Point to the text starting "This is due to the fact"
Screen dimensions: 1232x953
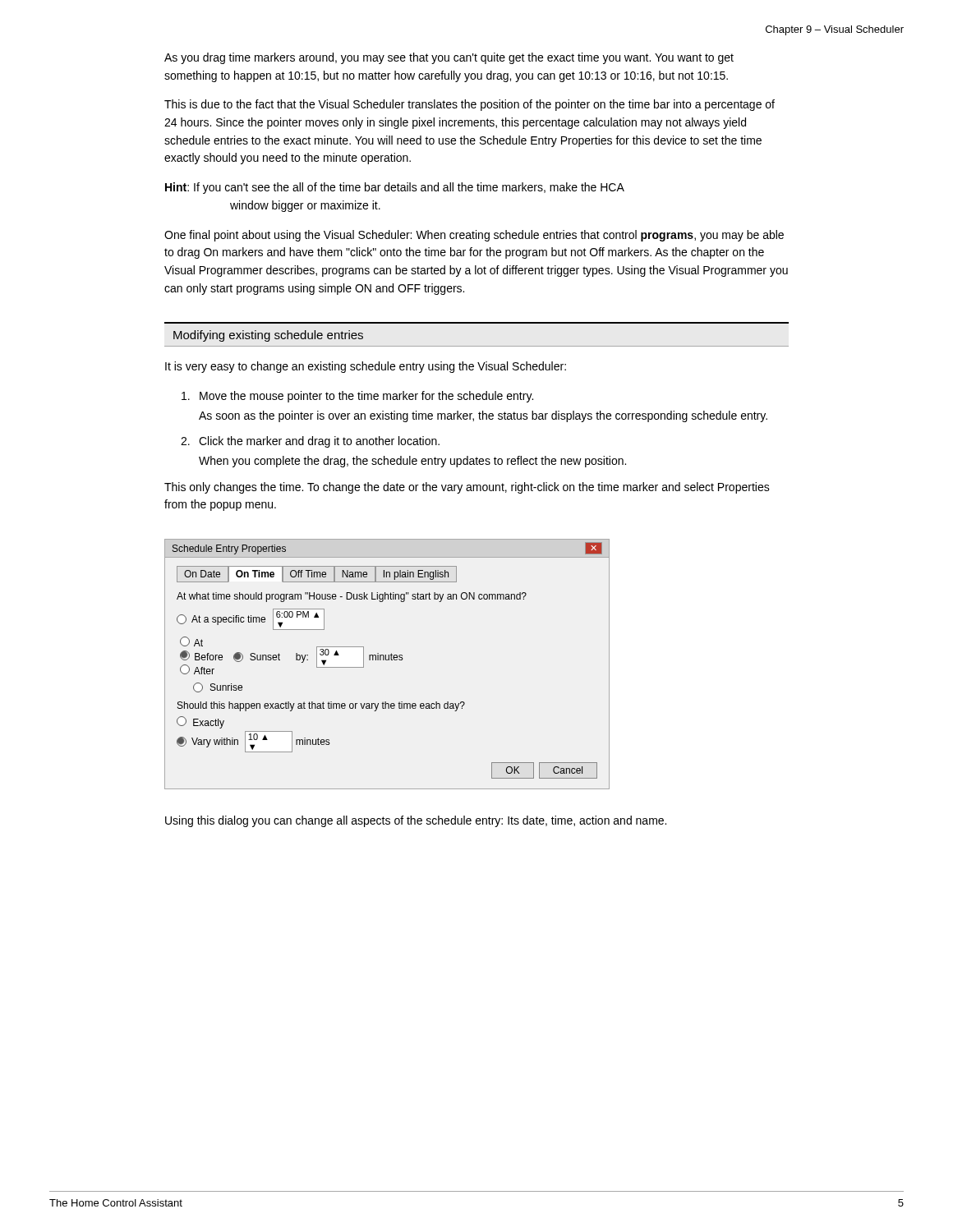[469, 131]
